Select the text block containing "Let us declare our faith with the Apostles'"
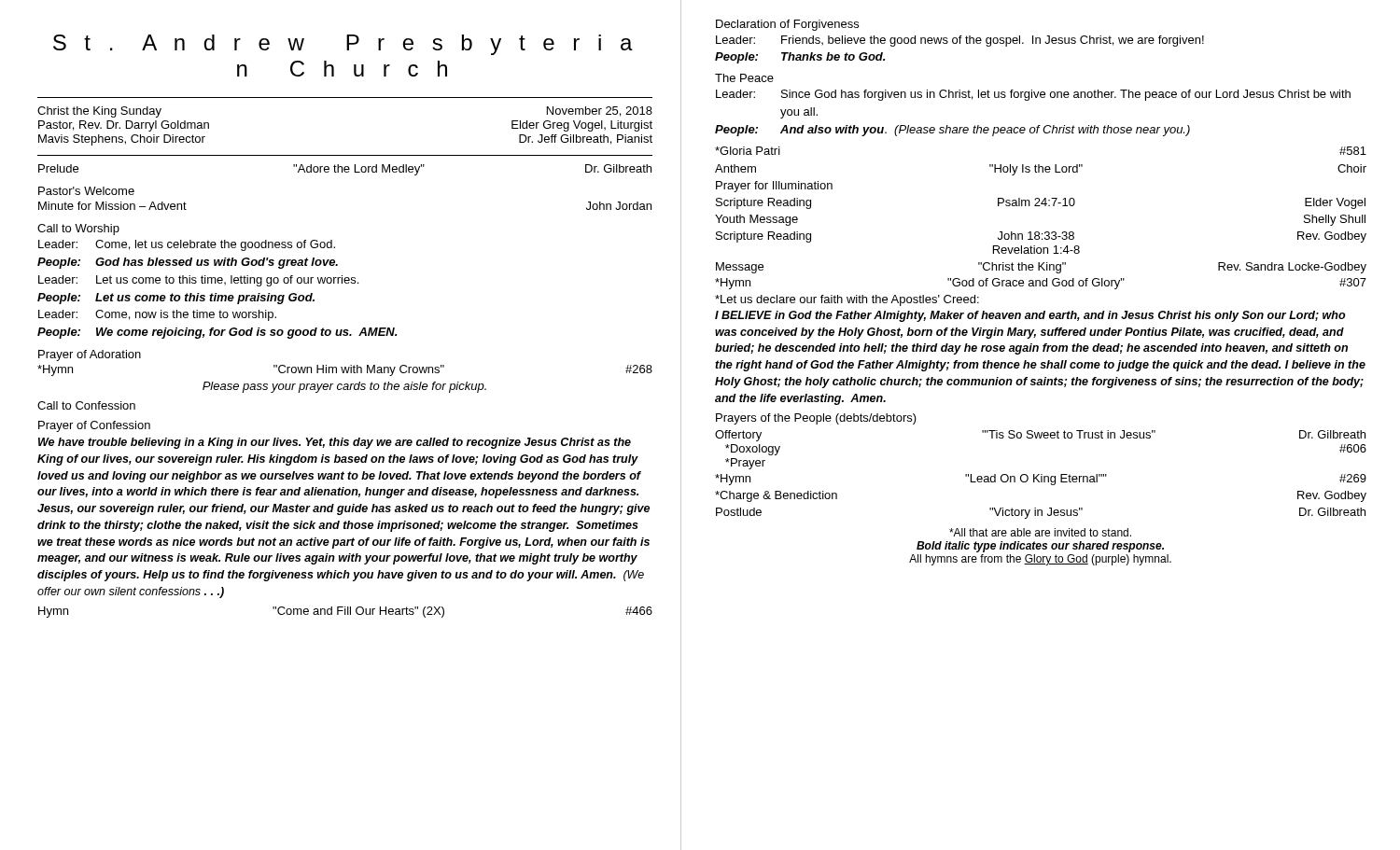 pos(1041,350)
